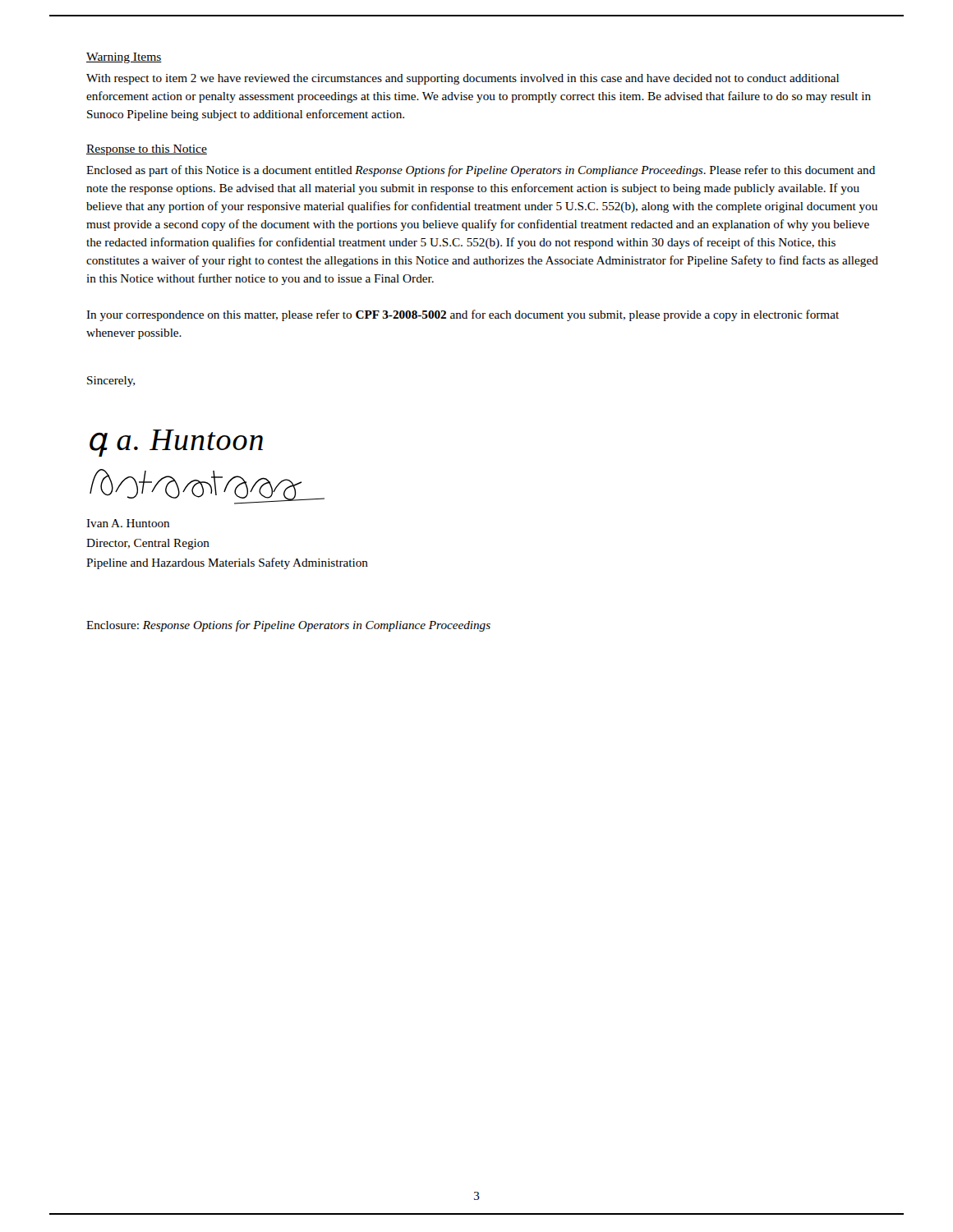Find the block on this page that starts "With respect to item"
This screenshot has height=1232, width=953.
tap(479, 96)
